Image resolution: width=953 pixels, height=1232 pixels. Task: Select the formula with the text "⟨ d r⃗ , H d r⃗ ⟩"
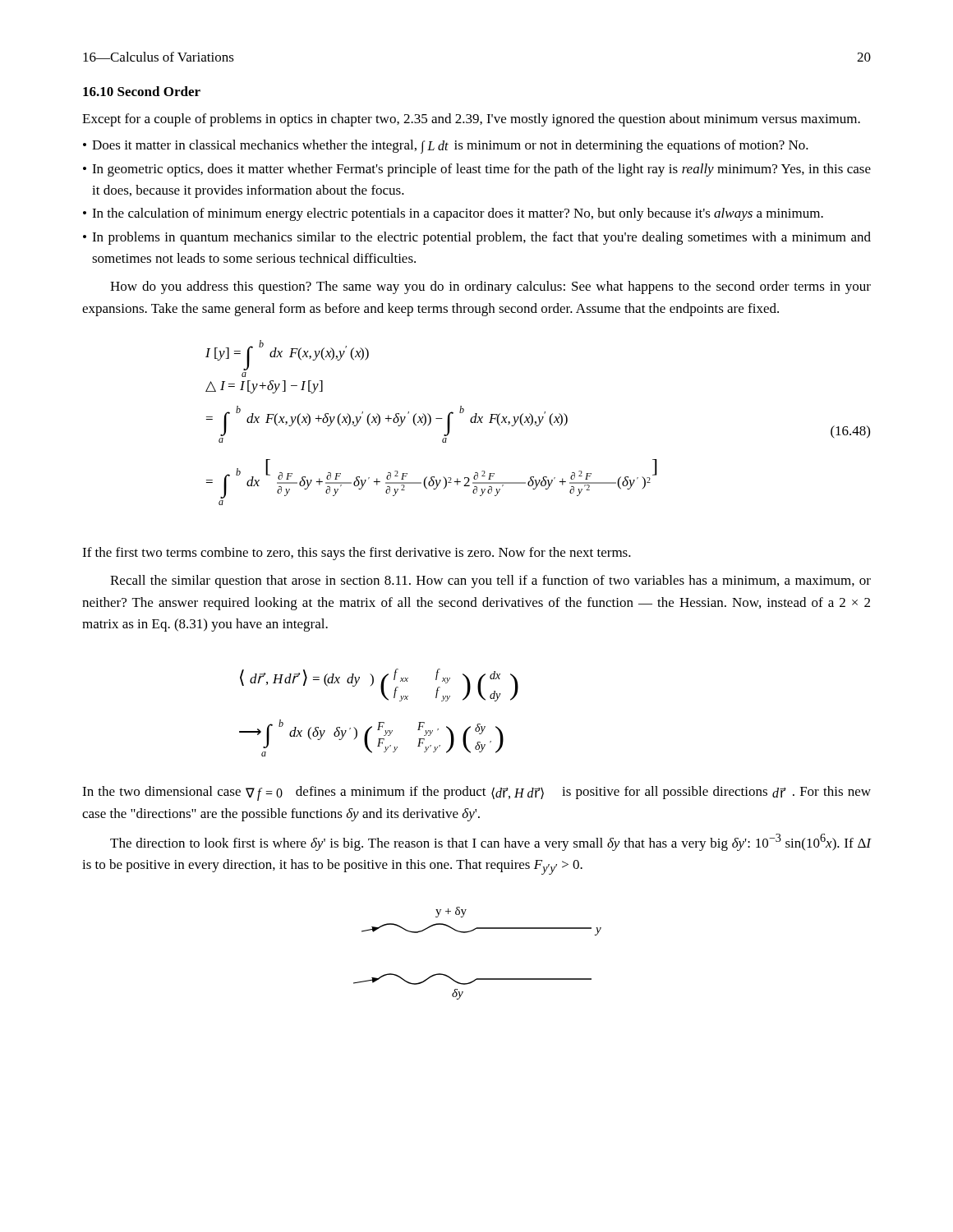coord(476,706)
